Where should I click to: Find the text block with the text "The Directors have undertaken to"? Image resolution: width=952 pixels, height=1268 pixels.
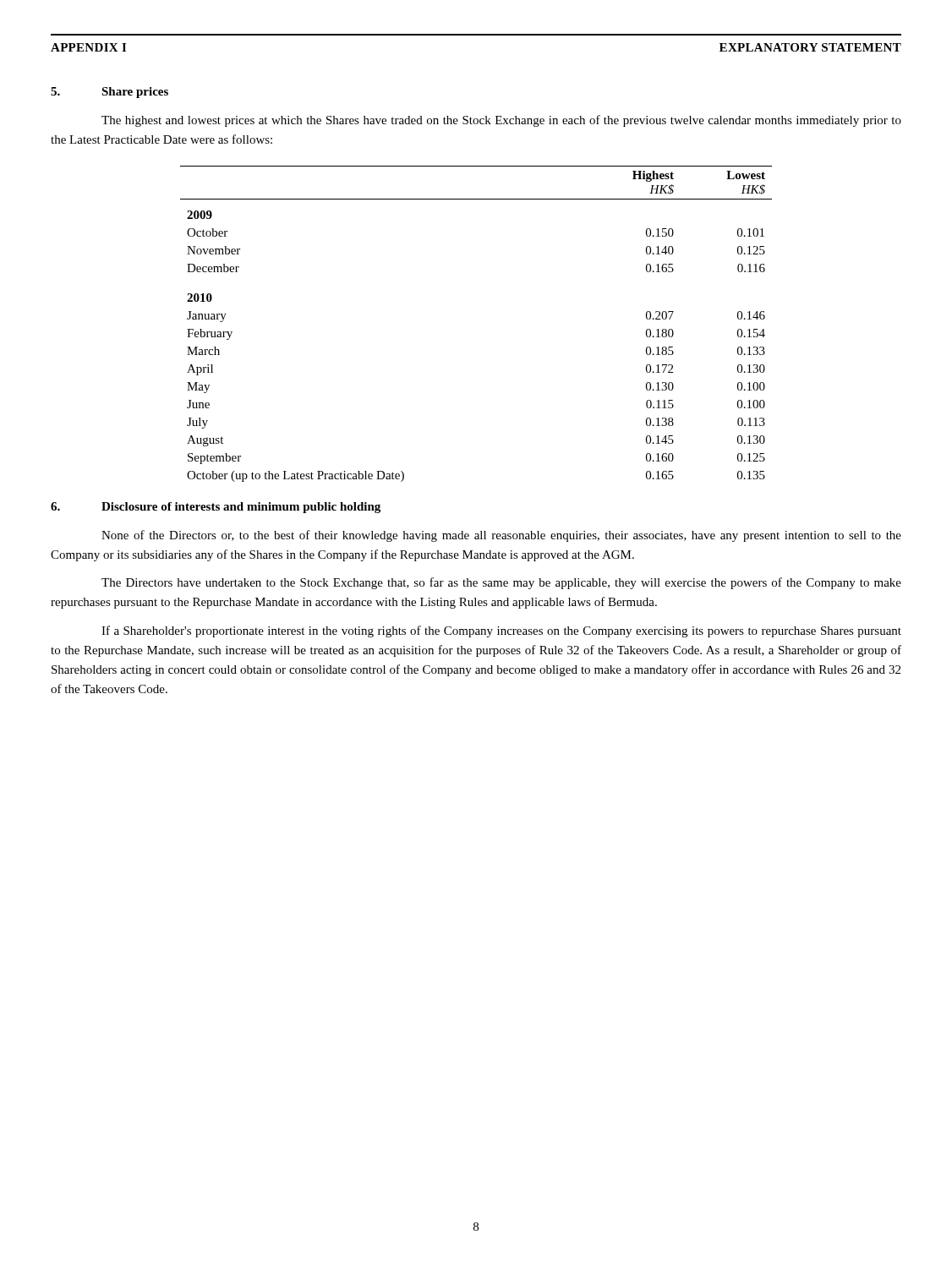476,592
